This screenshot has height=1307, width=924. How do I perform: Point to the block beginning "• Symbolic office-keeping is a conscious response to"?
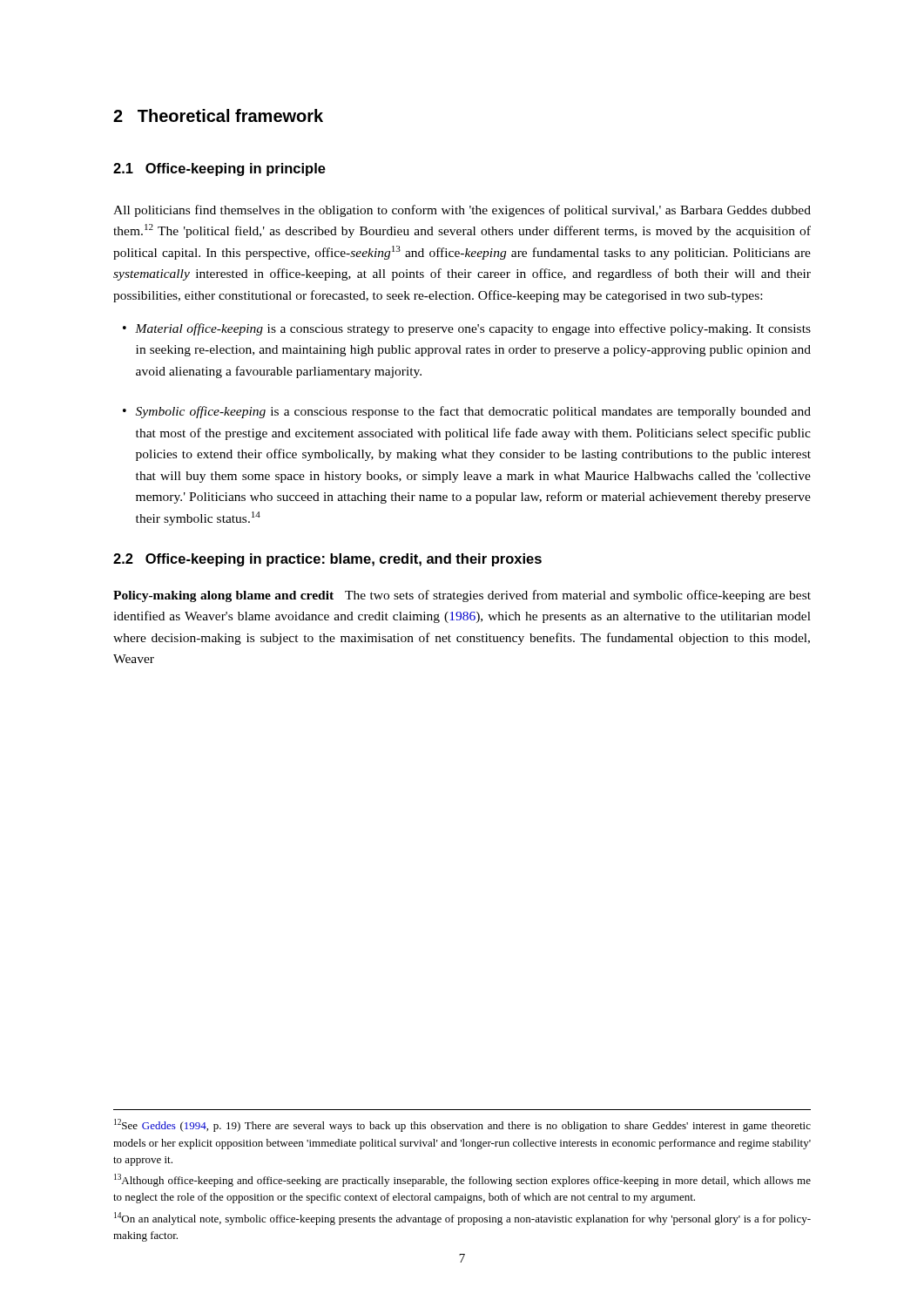pos(466,465)
